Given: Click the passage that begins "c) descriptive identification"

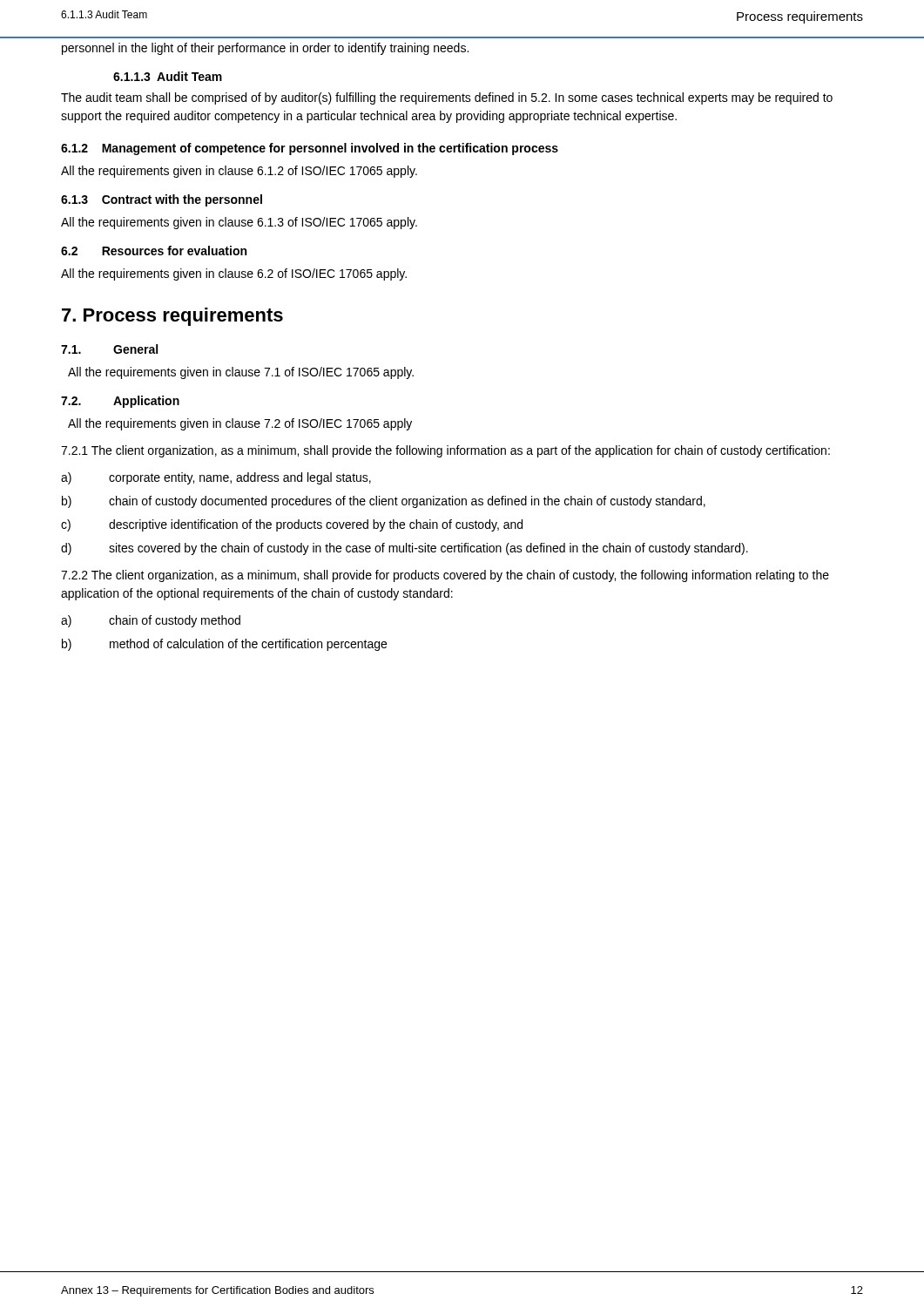Looking at the screenshot, I should click(462, 525).
